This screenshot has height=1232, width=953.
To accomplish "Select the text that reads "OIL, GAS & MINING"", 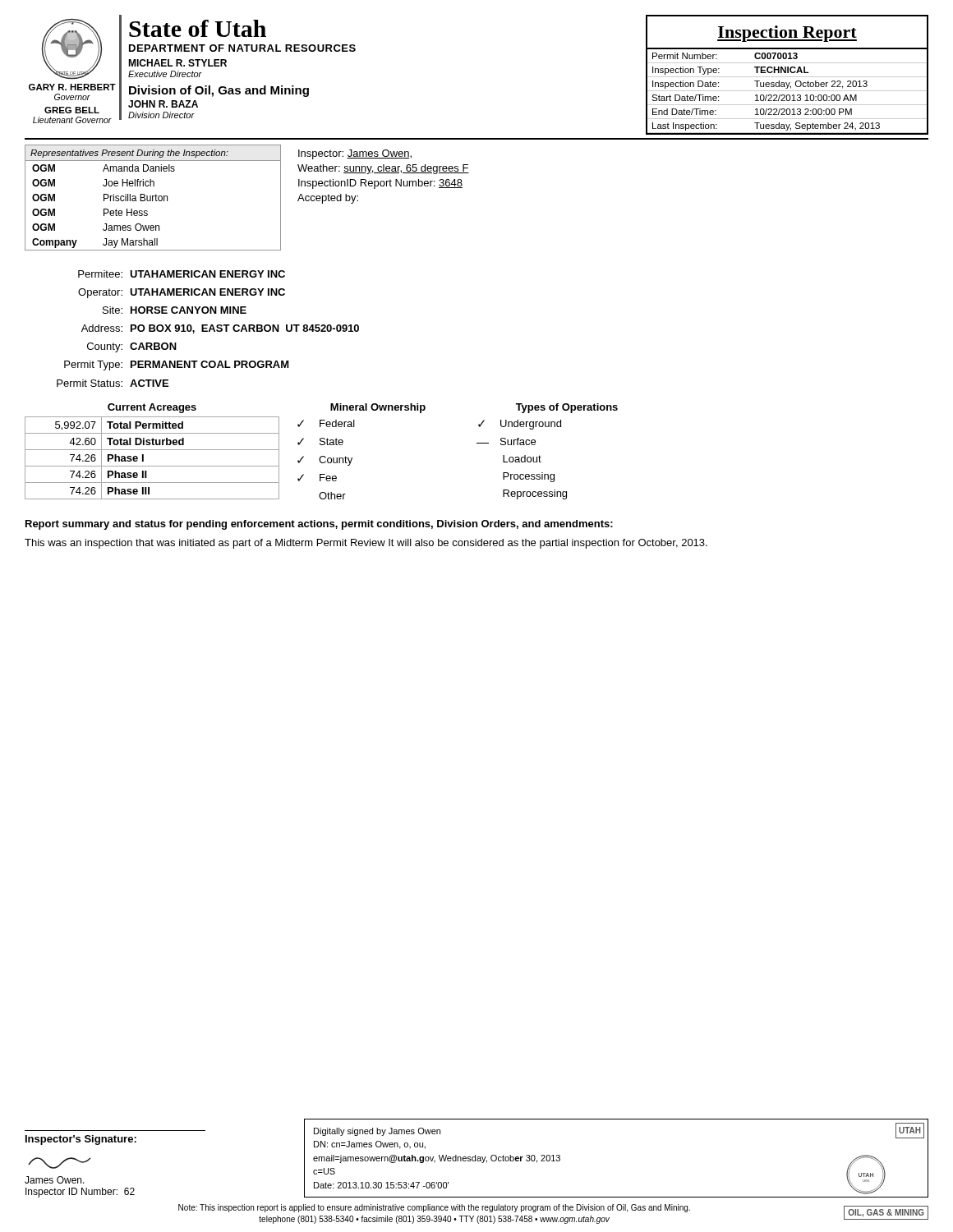I will (886, 1212).
